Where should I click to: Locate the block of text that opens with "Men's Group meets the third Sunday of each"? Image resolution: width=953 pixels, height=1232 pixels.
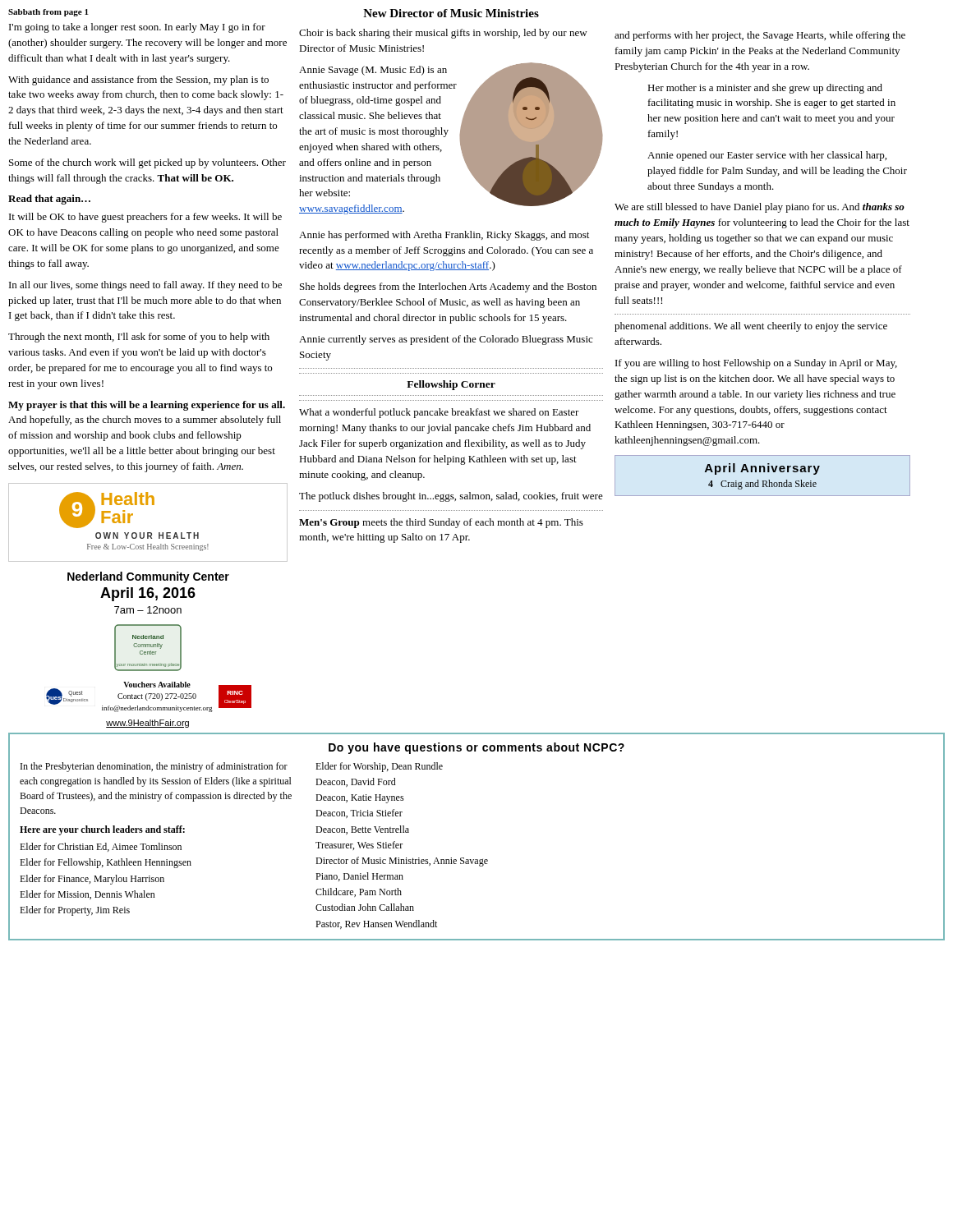click(451, 530)
